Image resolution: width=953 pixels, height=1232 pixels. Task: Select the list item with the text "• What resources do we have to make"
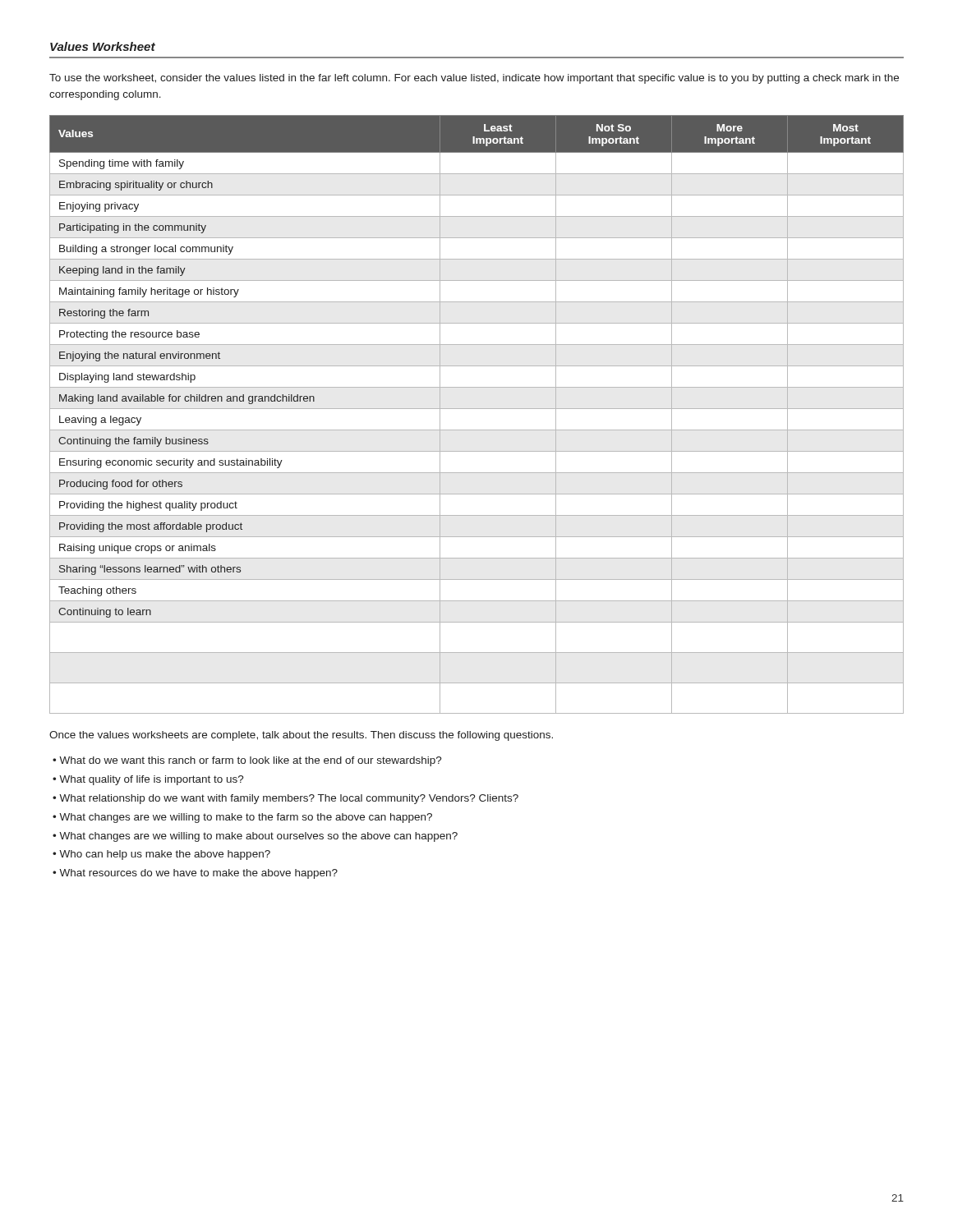(x=195, y=873)
